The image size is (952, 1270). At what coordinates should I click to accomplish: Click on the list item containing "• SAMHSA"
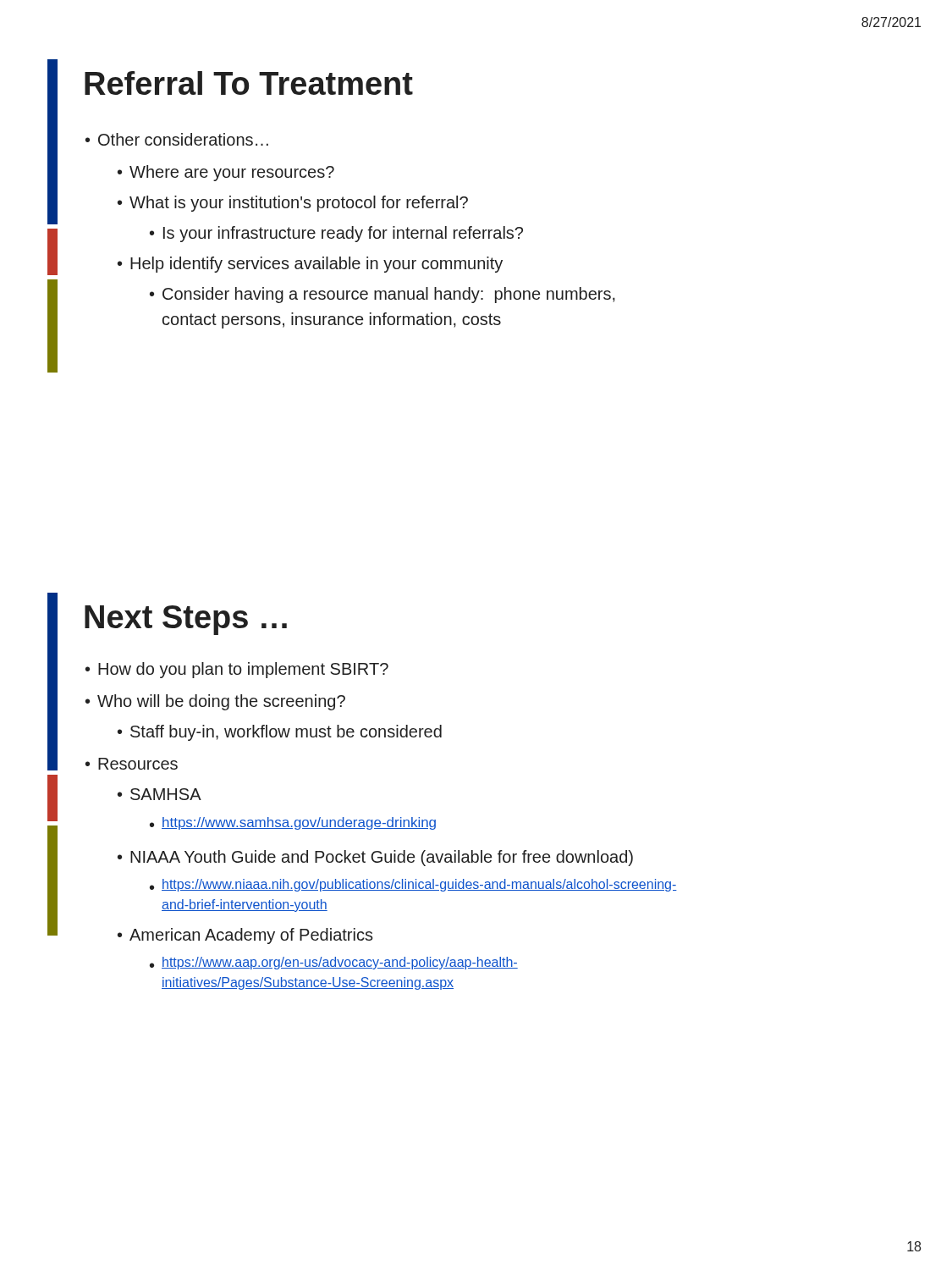159,794
